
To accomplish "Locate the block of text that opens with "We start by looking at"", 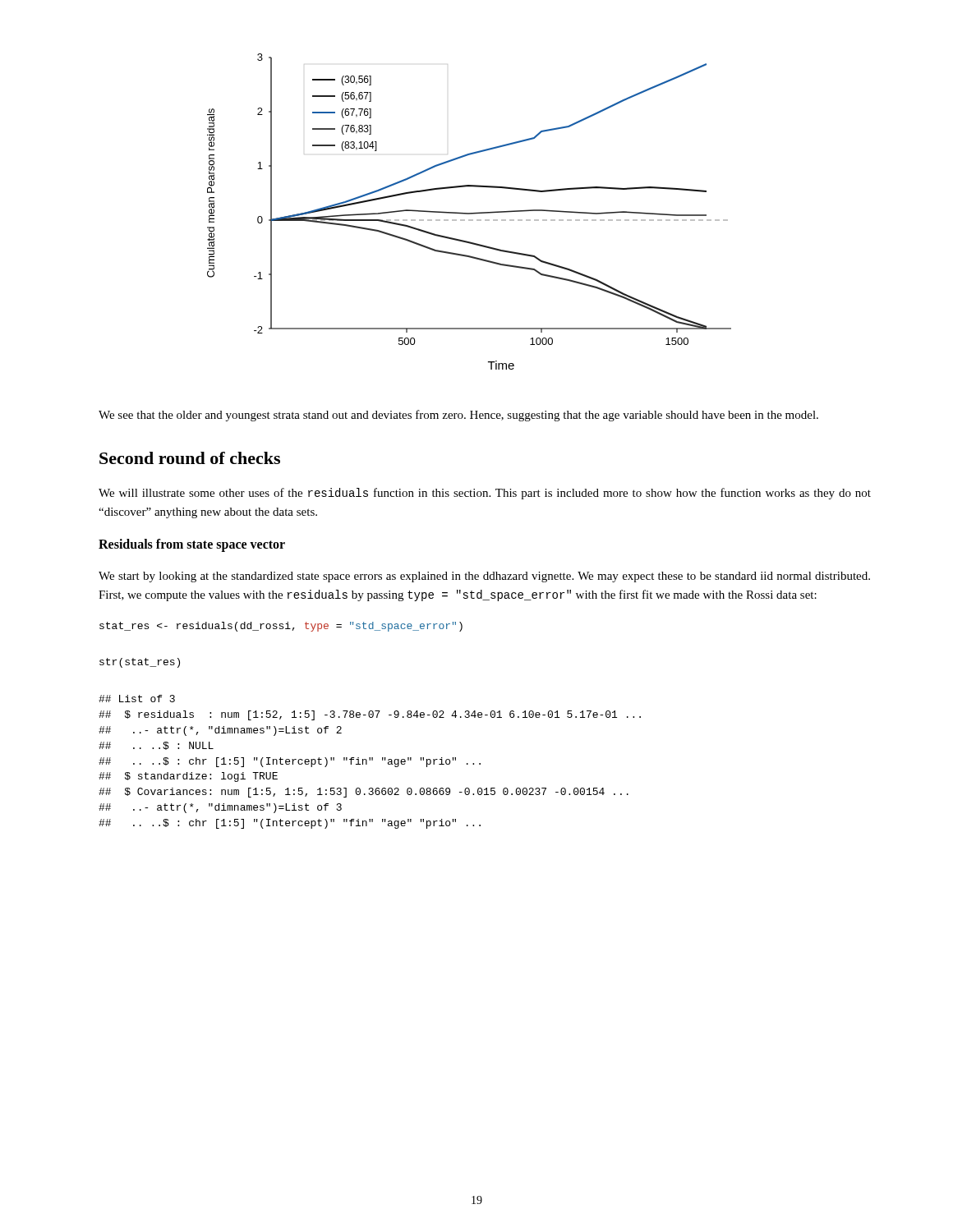I will click(485, 585).
